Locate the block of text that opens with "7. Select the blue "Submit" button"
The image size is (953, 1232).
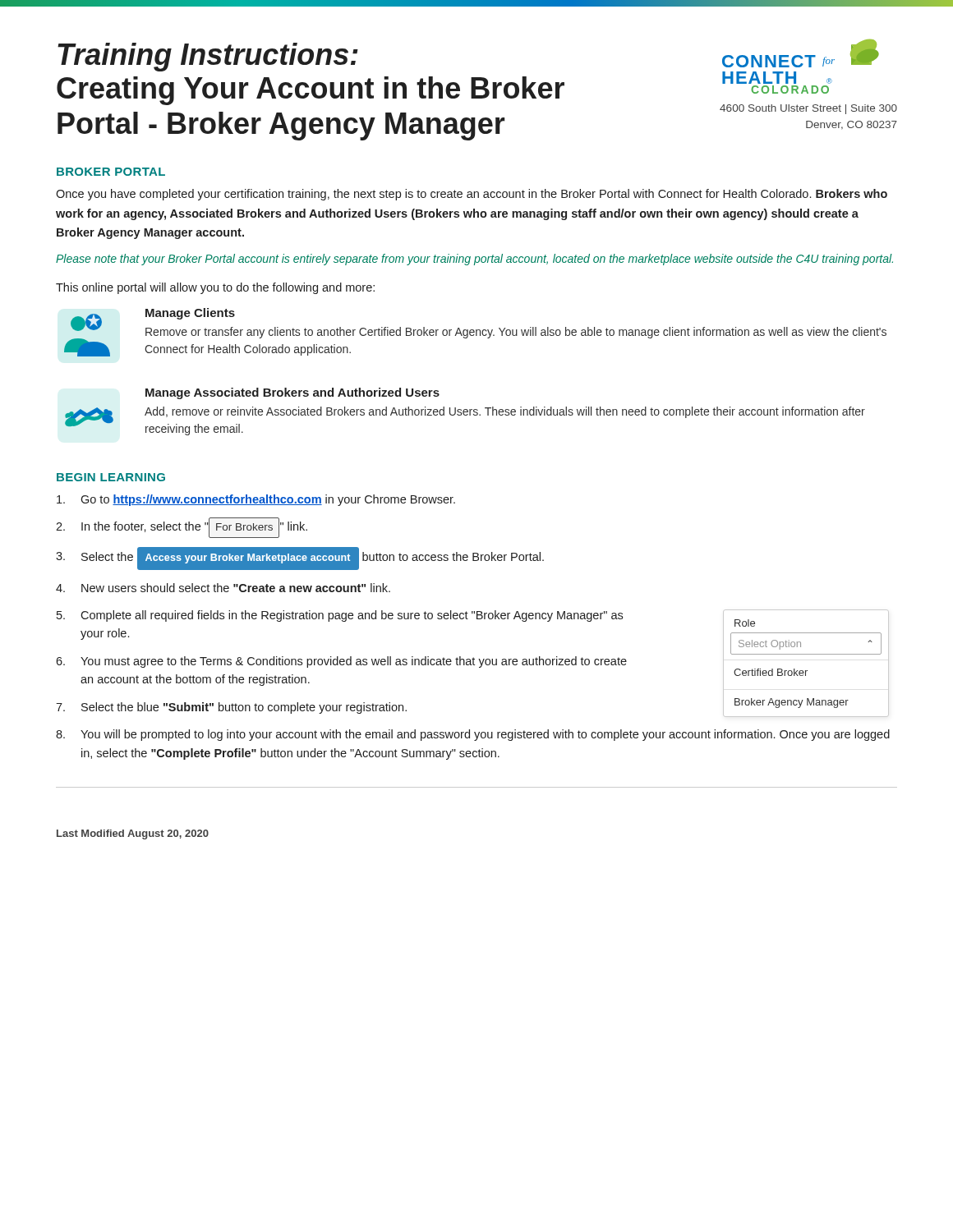coord(348,707)
